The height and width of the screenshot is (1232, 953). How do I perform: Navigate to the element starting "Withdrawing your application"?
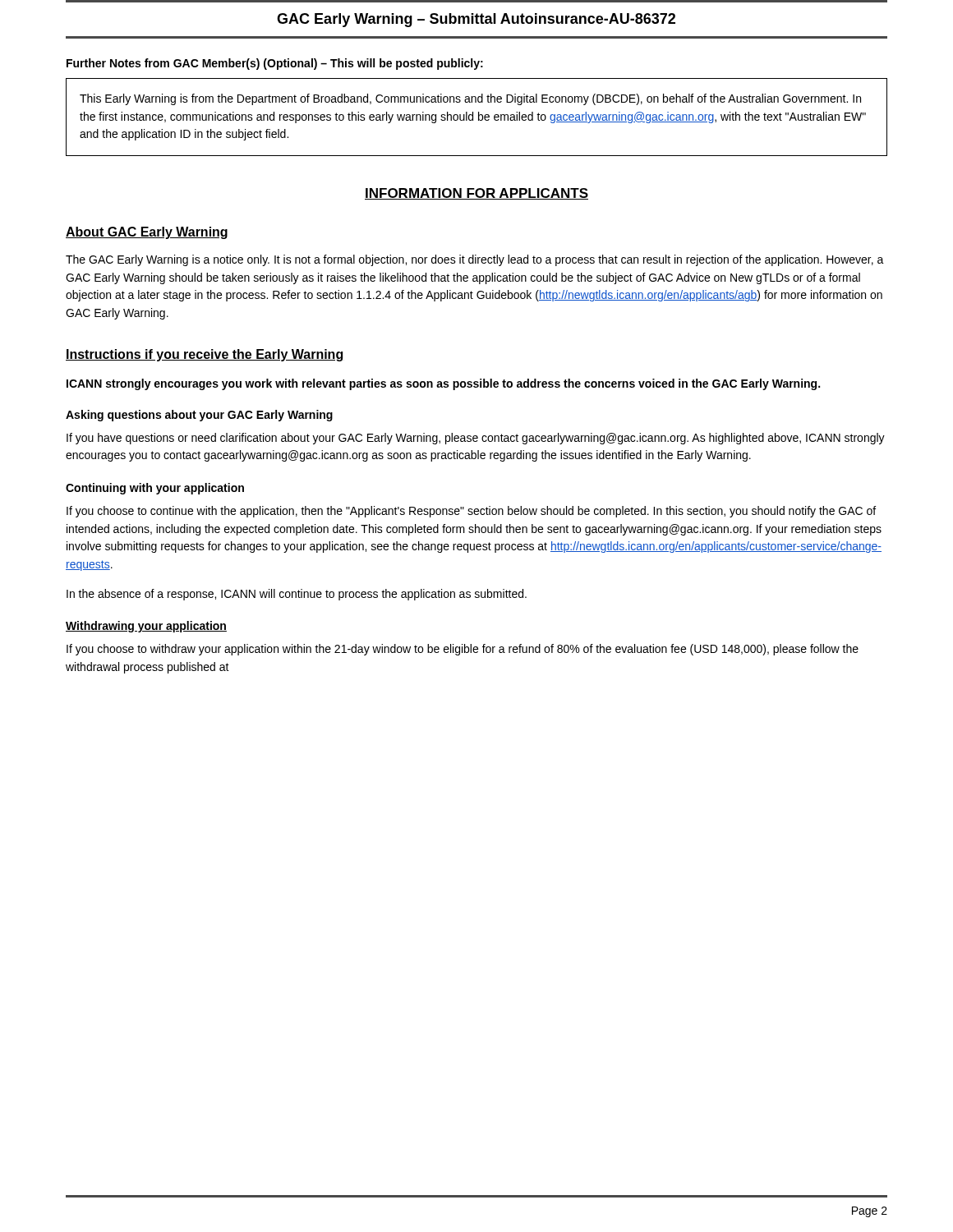[146, 626]
